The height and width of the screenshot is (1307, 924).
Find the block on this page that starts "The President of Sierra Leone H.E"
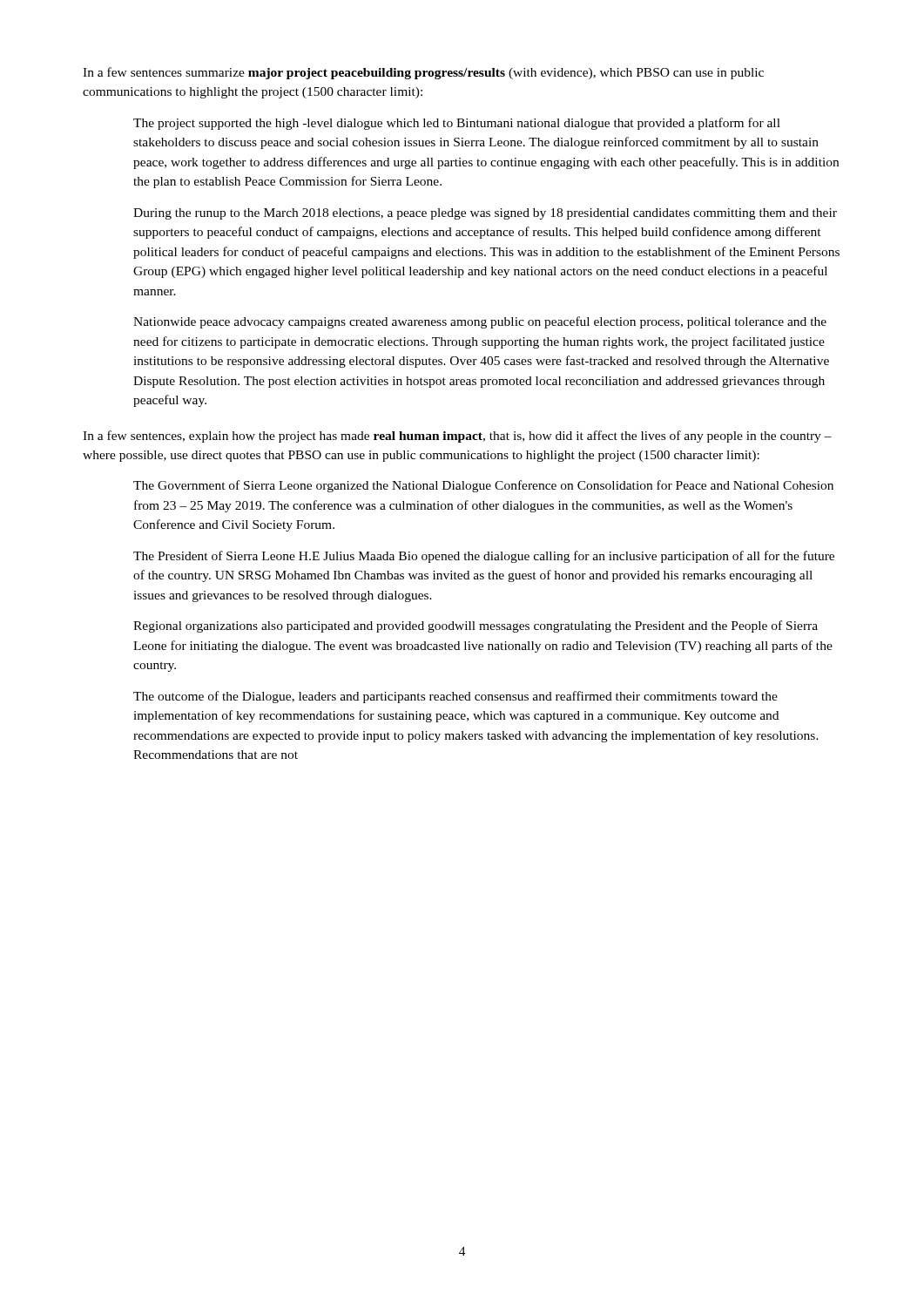[x=484, y=575]
